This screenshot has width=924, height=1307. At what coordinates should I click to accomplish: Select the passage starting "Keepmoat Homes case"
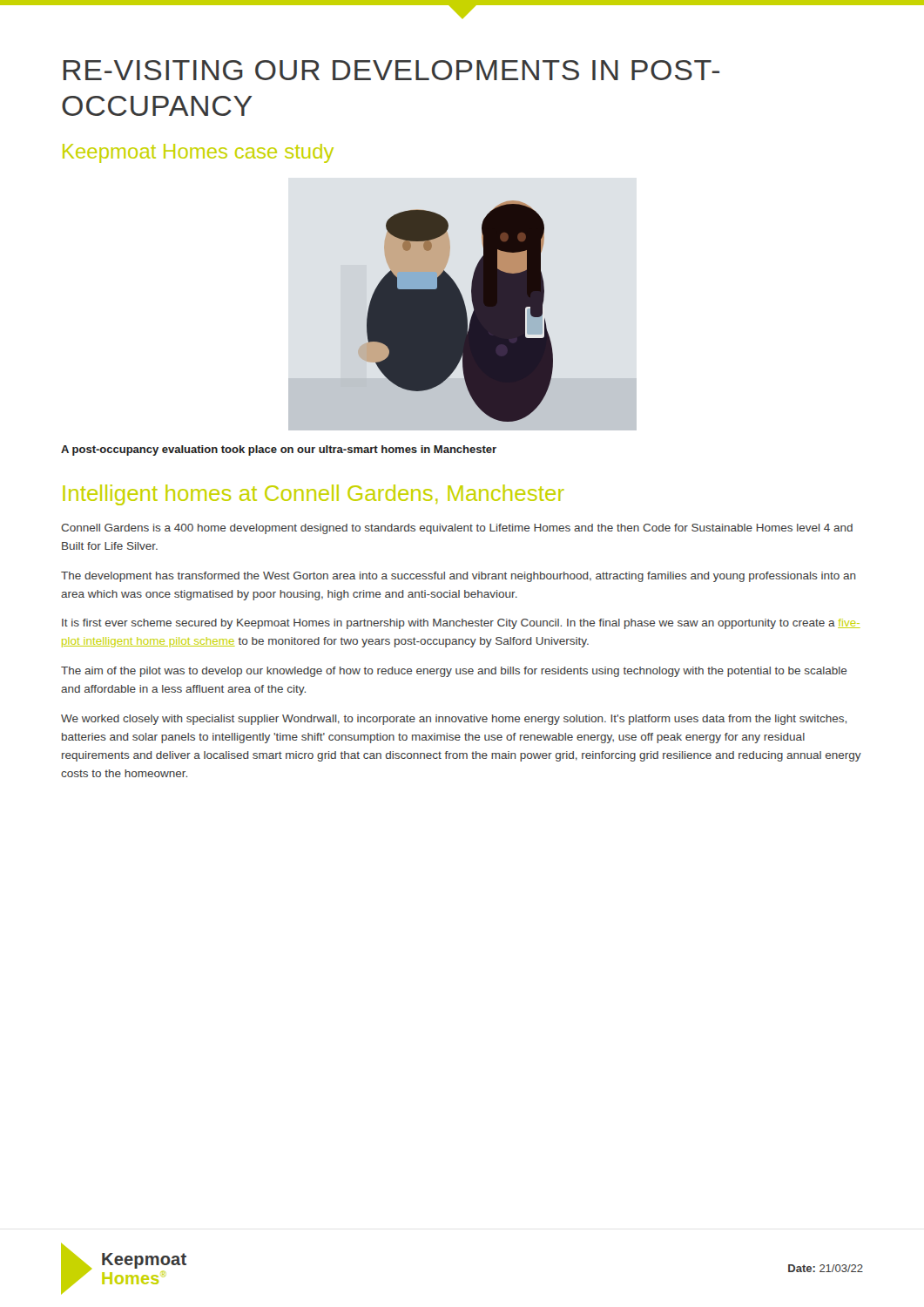[x=198, y=153]
